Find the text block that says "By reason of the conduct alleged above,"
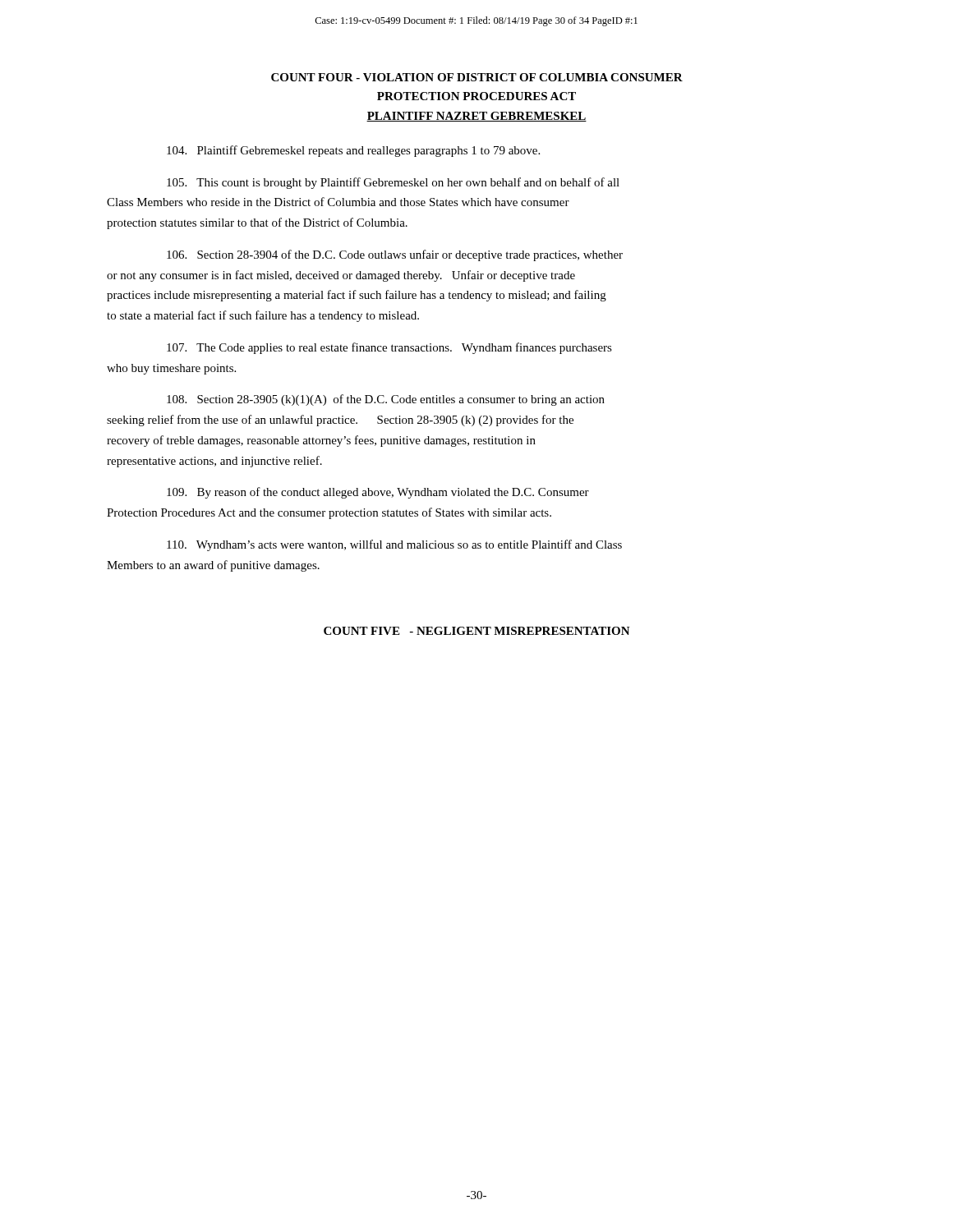The image size is (953, 1232). [x=348, y=502]
